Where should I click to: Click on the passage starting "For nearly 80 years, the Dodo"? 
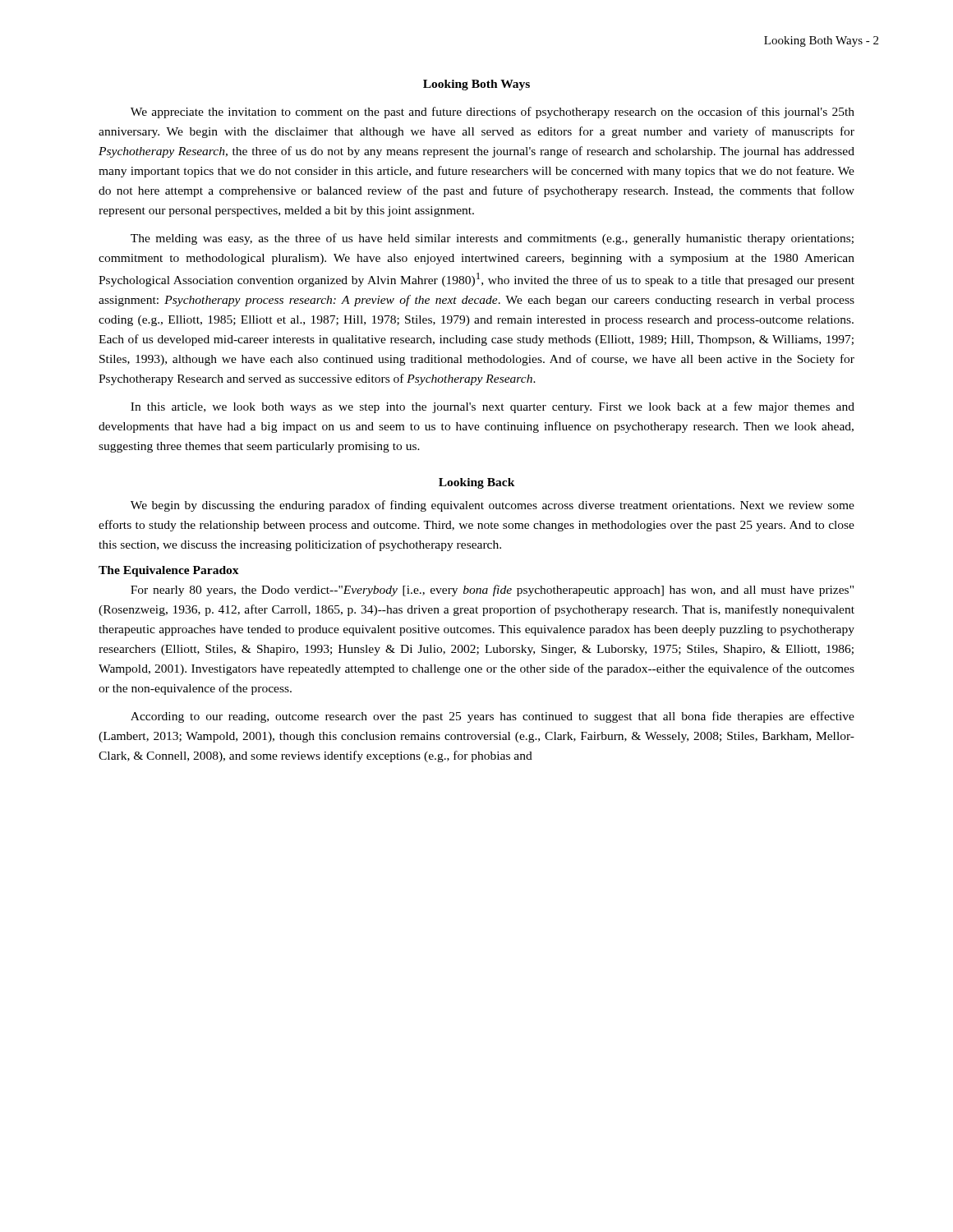coord(476,639)
